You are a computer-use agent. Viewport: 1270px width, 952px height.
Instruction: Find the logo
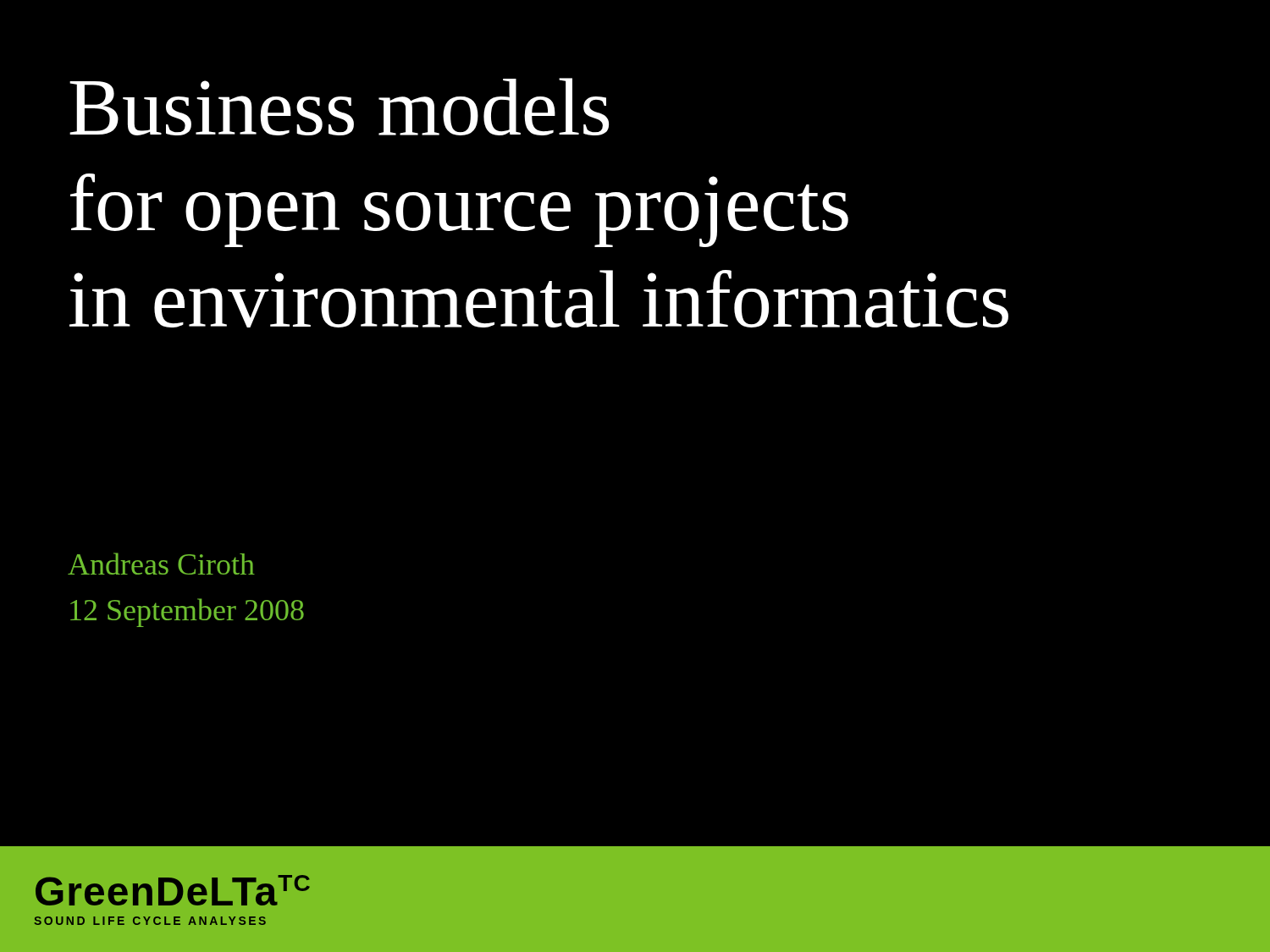click(x=635, y=899)
